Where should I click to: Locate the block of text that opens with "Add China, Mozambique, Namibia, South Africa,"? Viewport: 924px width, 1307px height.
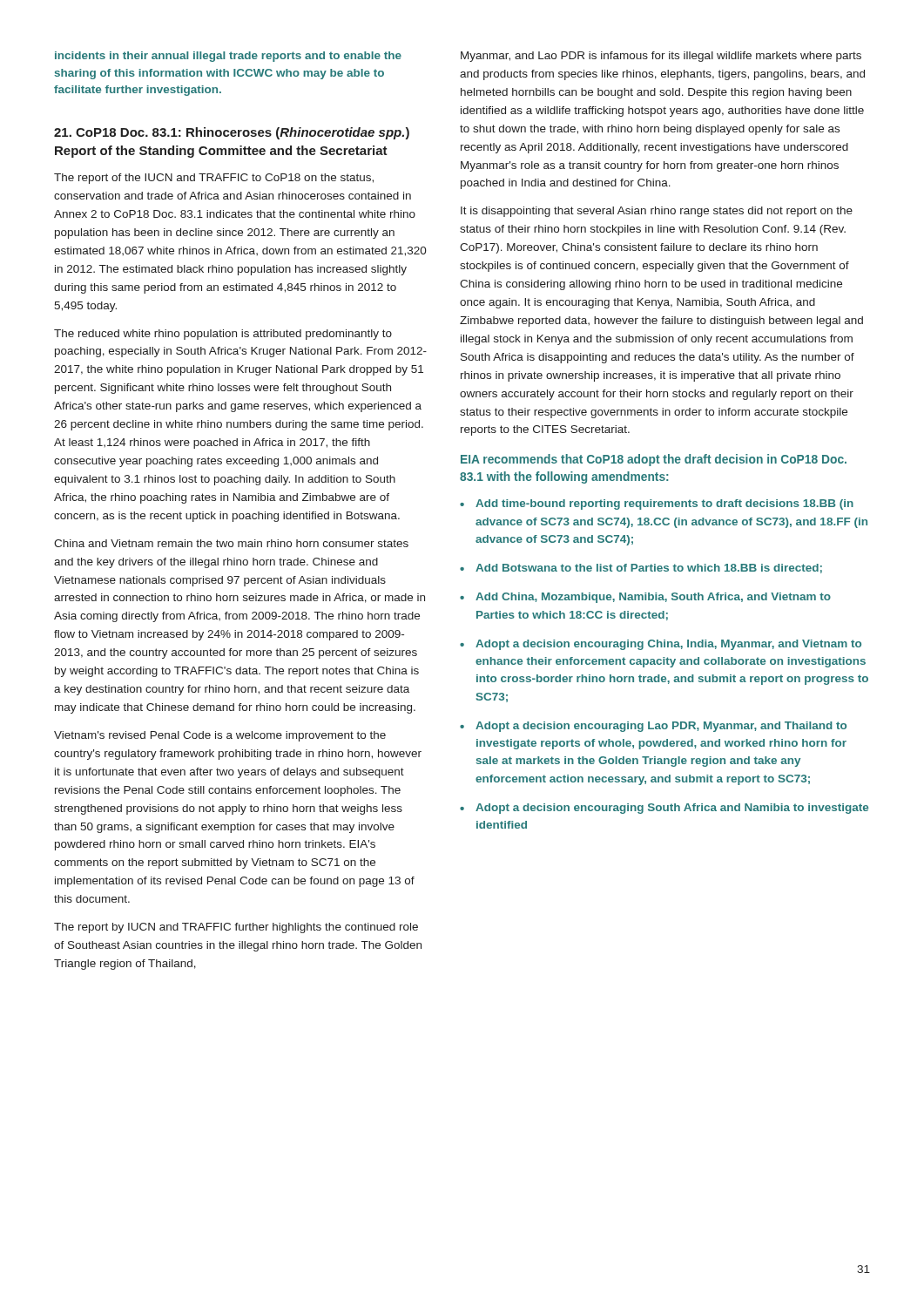click(x=653, y=606)
